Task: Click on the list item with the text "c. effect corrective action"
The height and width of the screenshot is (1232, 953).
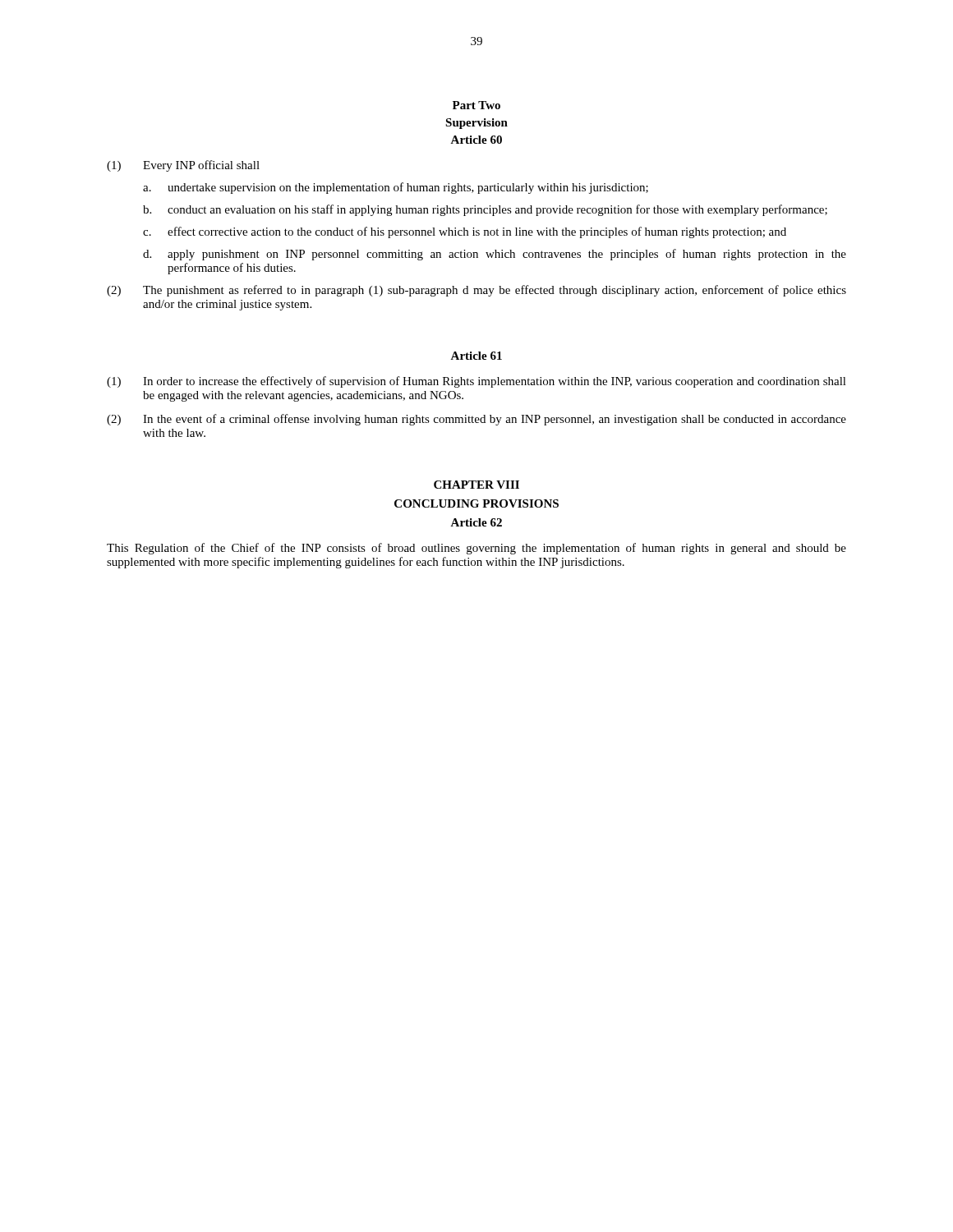Action: click(495, 232)
